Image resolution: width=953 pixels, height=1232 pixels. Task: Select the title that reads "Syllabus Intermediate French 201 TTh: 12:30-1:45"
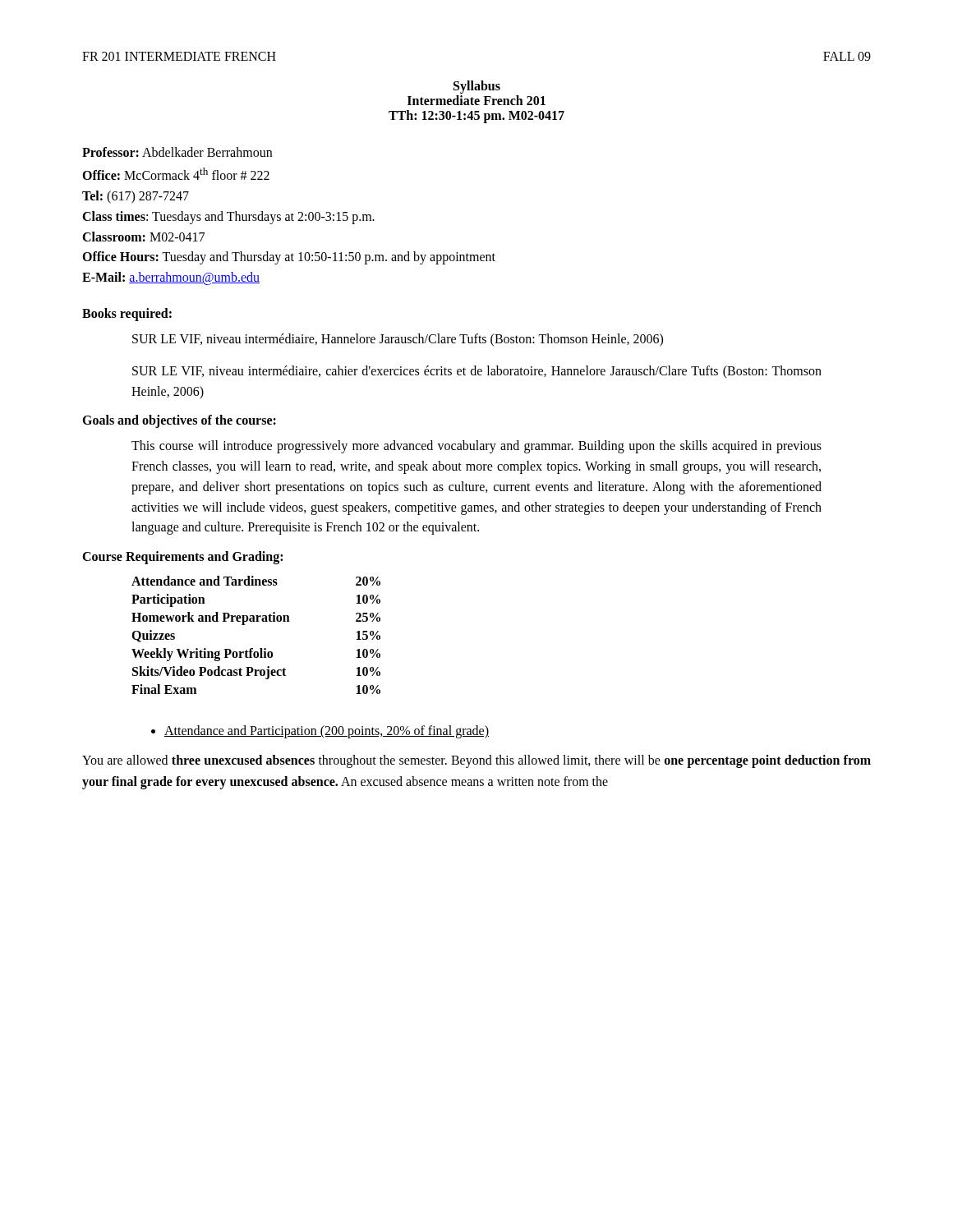click(x=476, y=101)
